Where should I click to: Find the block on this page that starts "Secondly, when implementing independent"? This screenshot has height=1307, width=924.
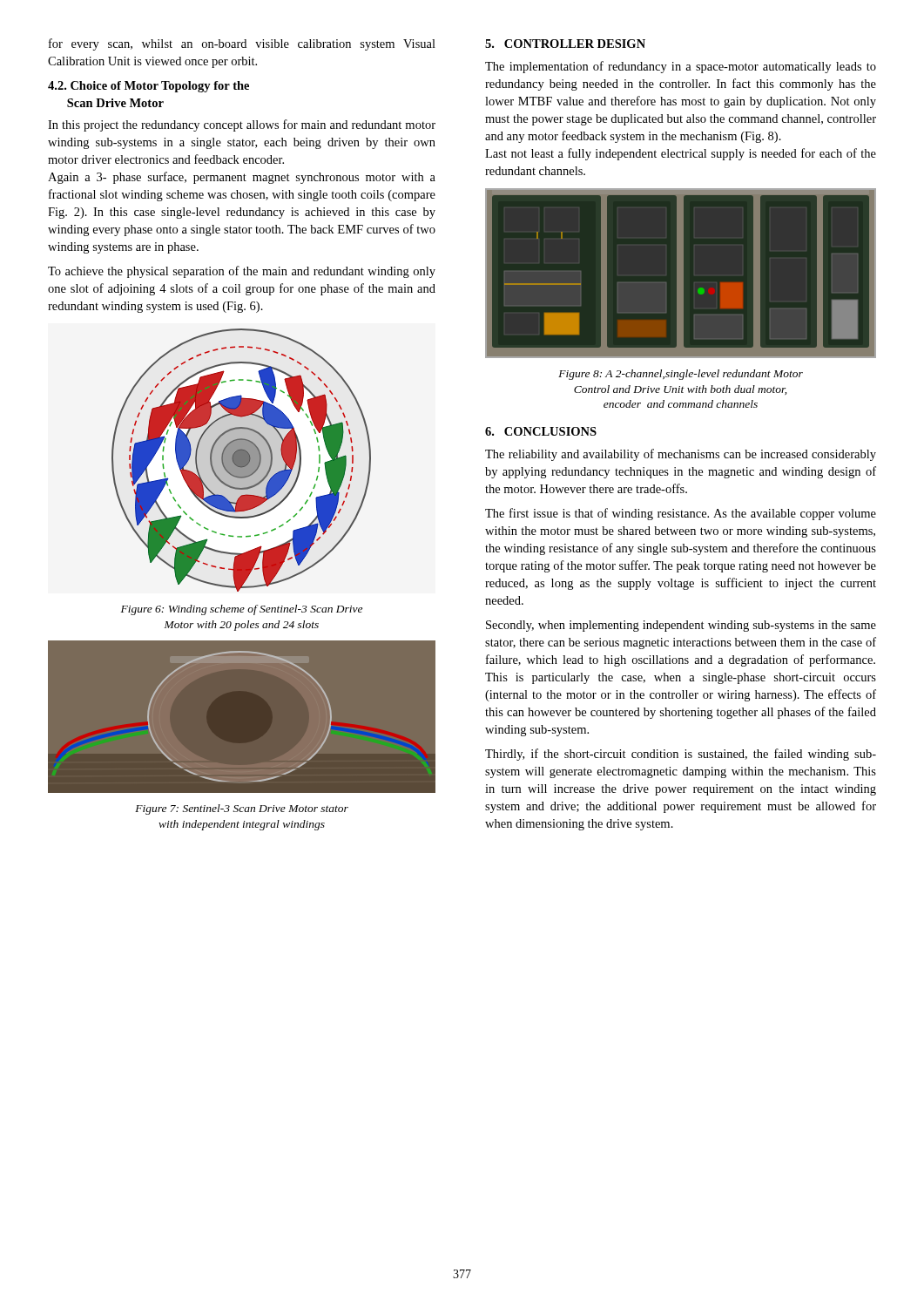[x=681, y=677]
